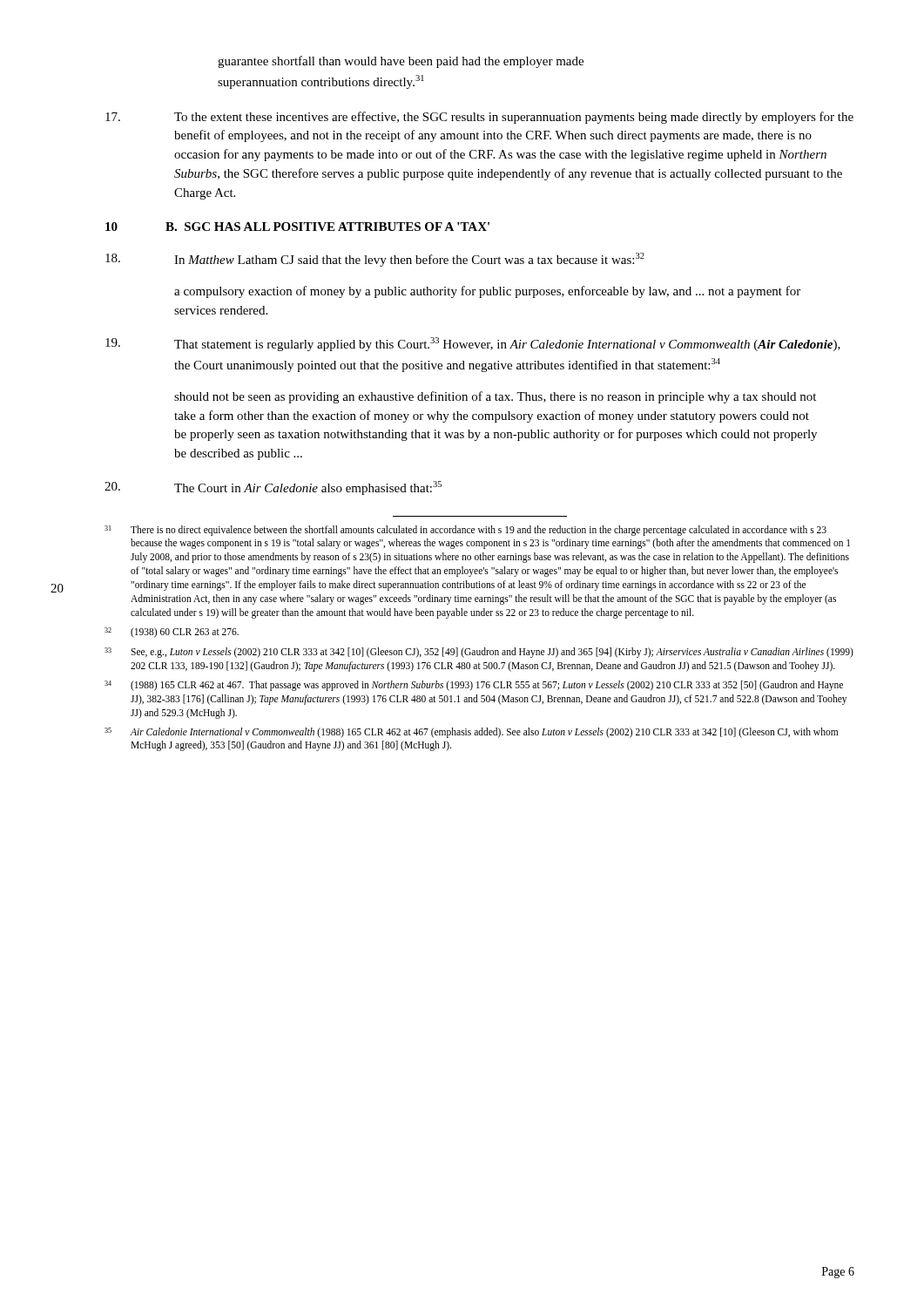Locate the block of text that opens with "20. The Court in"
The width and height of the screenshot is (924, 1307).
(x=273, y=488)
